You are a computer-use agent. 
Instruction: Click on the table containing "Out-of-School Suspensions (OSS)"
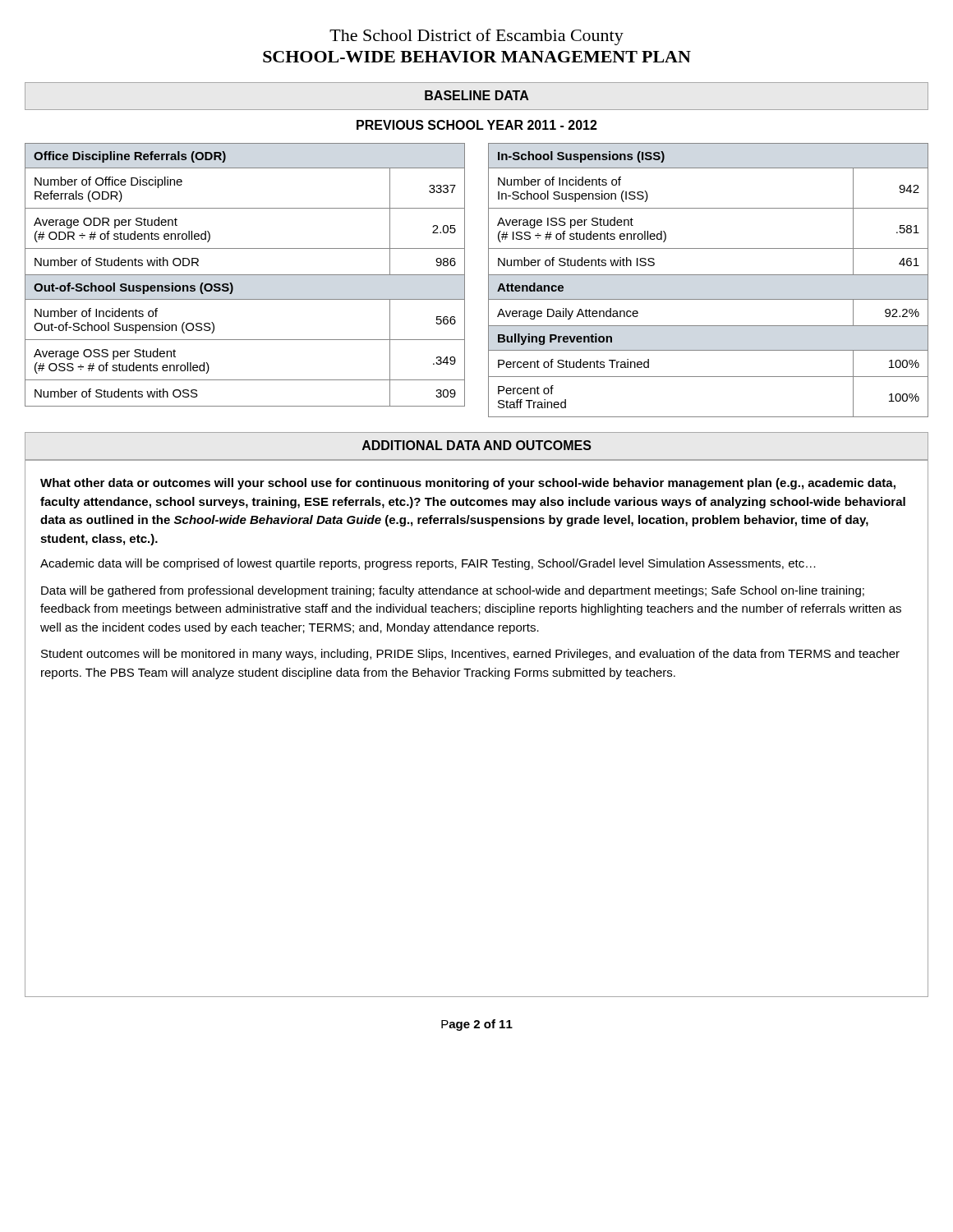coord(245,275)
